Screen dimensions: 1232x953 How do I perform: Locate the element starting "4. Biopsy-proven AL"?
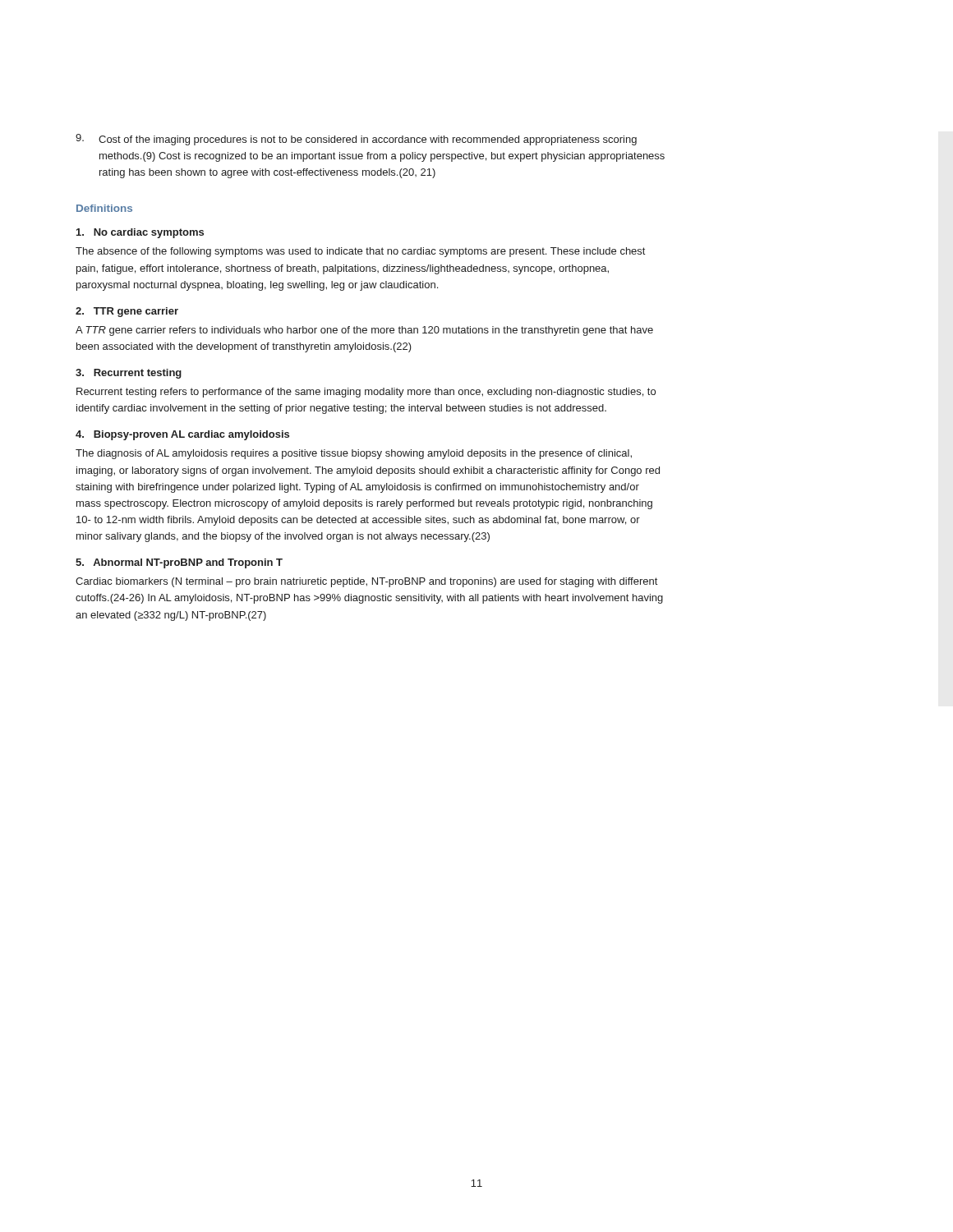coord(183,434)
